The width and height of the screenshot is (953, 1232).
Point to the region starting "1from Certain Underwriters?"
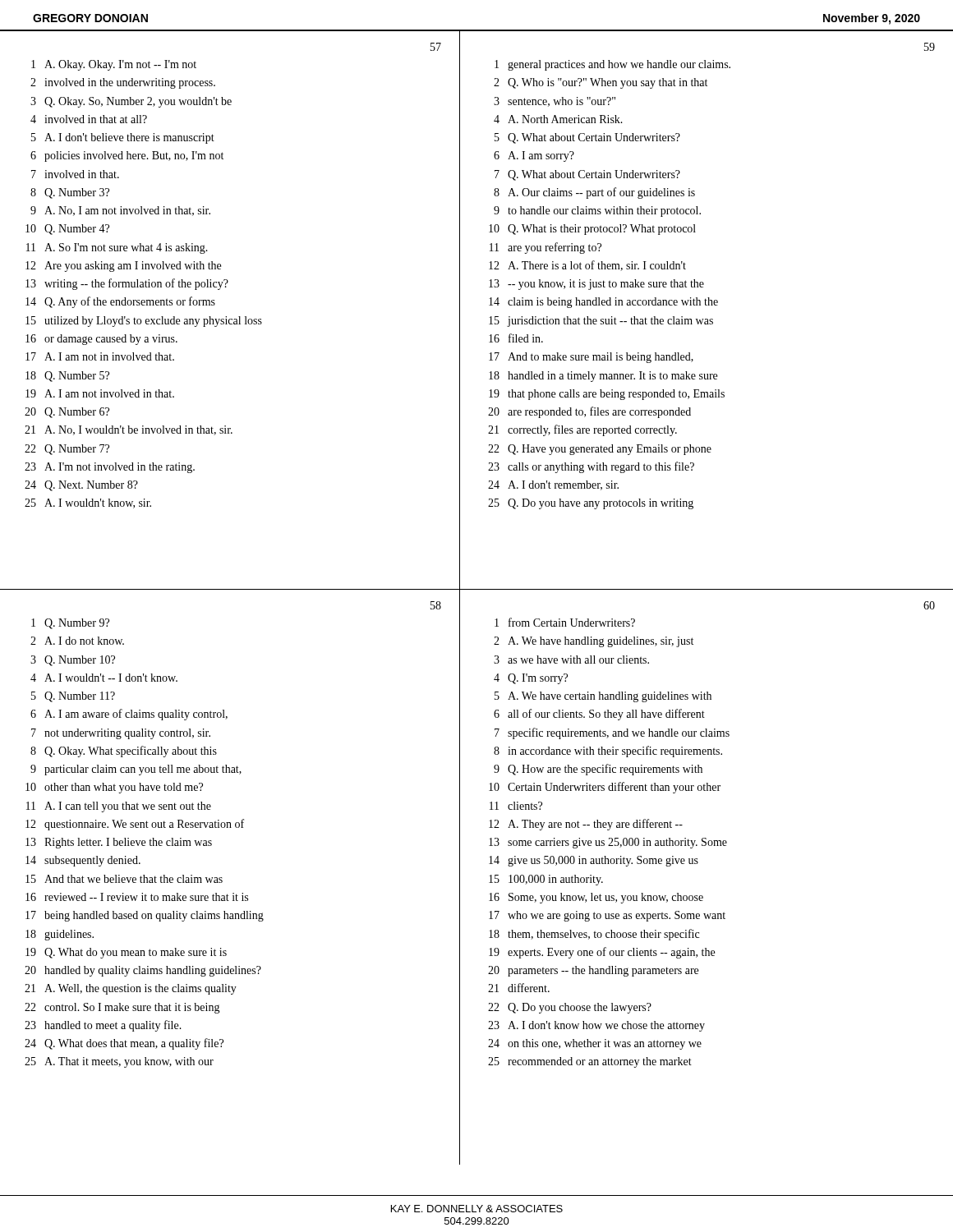point(708,843)
